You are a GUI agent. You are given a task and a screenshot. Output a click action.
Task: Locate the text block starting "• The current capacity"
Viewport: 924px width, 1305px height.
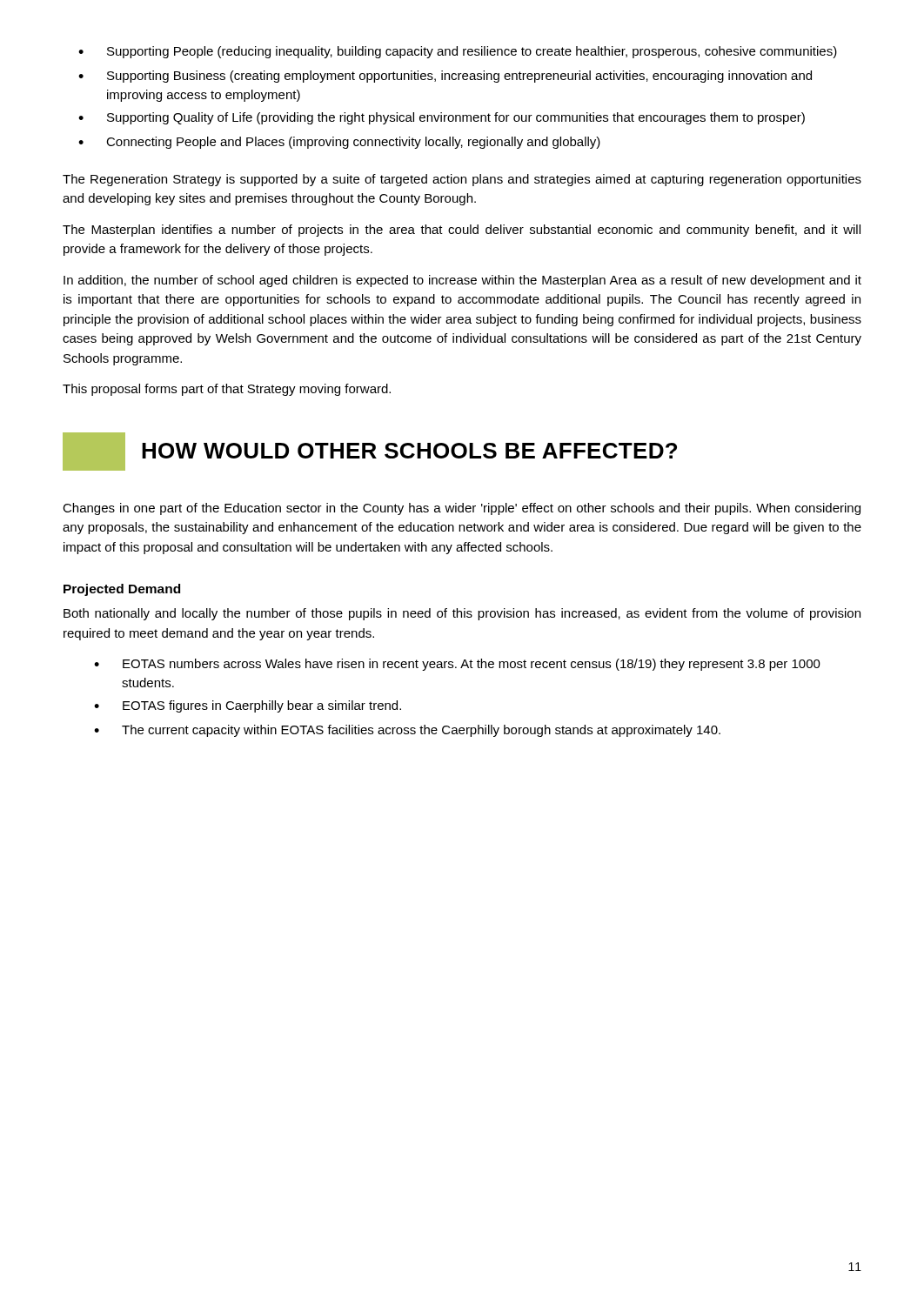(478, 731)
